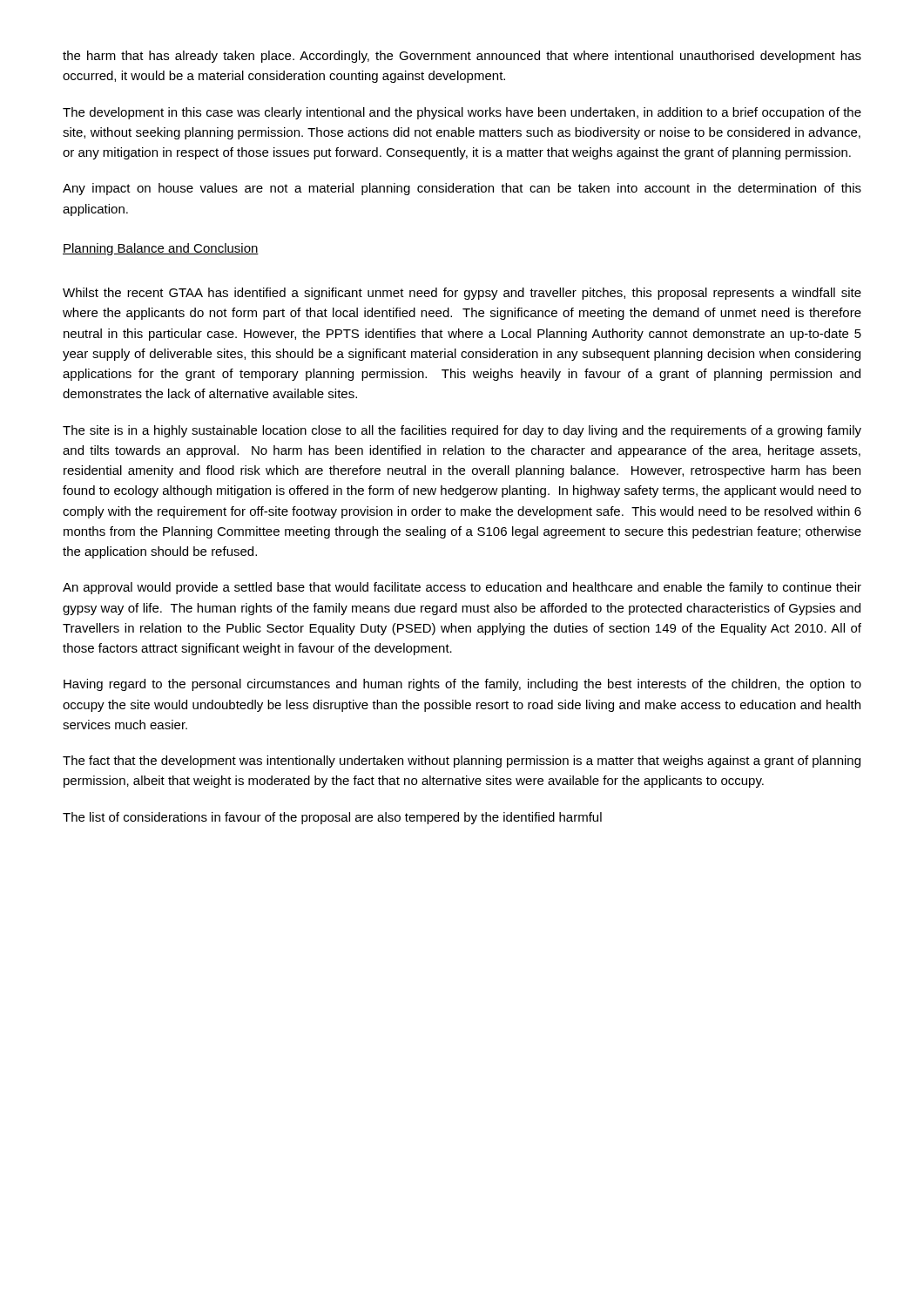924x1307 pixels.
Task: Click on the text block starting "The list of considerations"
Action: pos(333,816)
